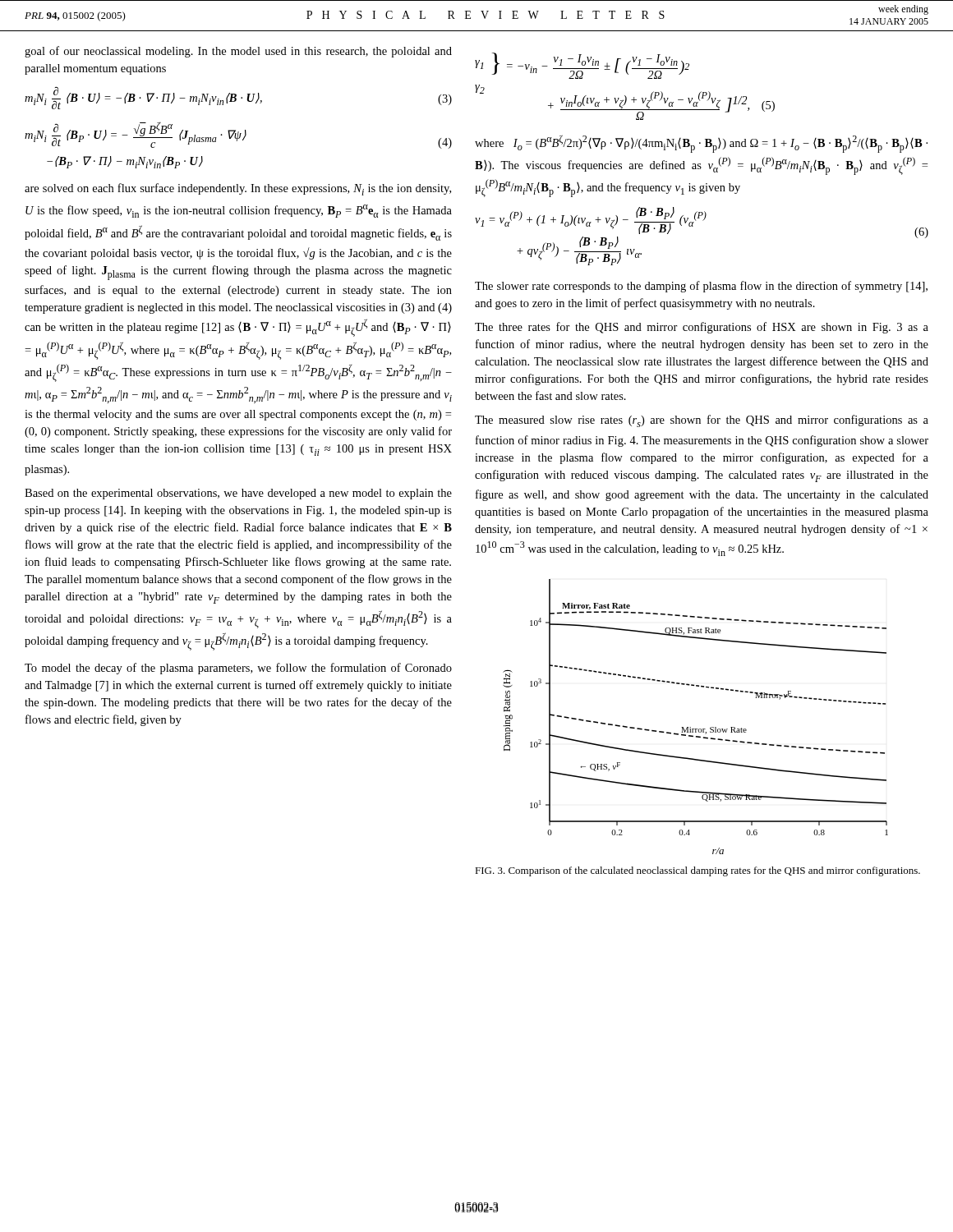Click on the text starting "miNi ∂ ∂t ⟨BP · U⟩ = −"
The height and width of the screenshot is (1232, 953).
(x=238, y=147)
